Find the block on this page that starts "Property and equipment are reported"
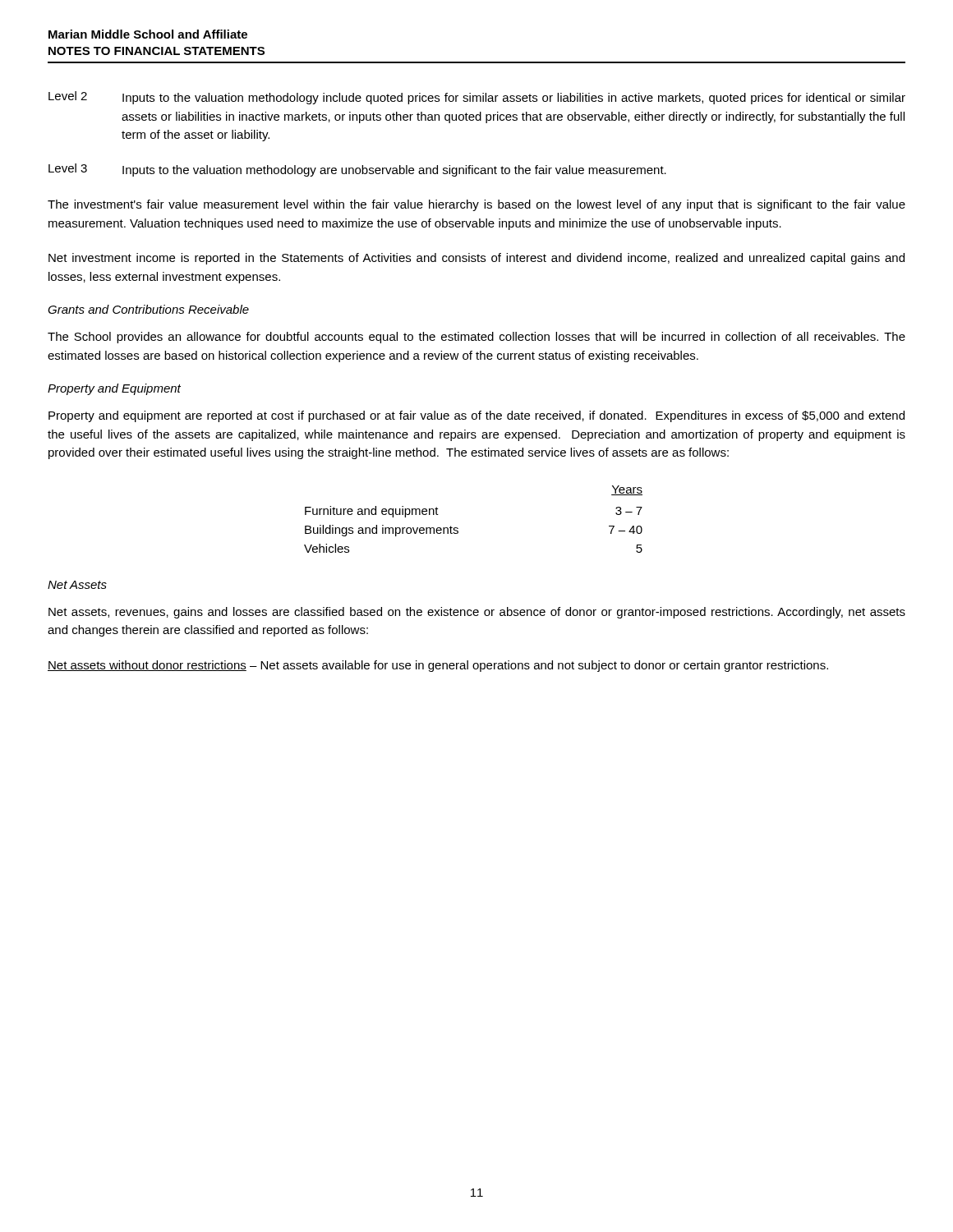The width and height of the screenshot is (953, 1232). (x=476, y=434)
